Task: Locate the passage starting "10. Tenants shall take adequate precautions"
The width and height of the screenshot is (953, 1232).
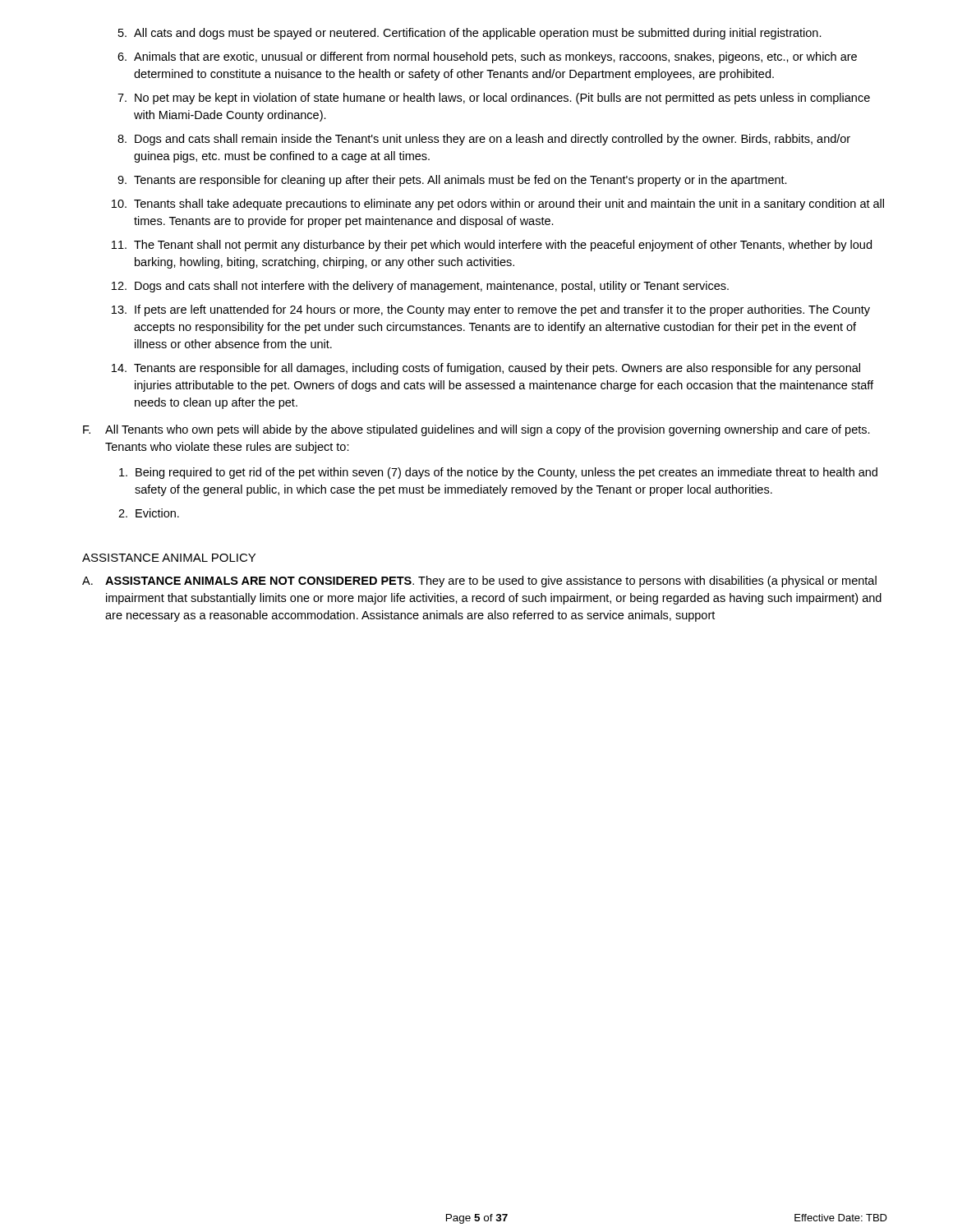Action: point(485,213)
